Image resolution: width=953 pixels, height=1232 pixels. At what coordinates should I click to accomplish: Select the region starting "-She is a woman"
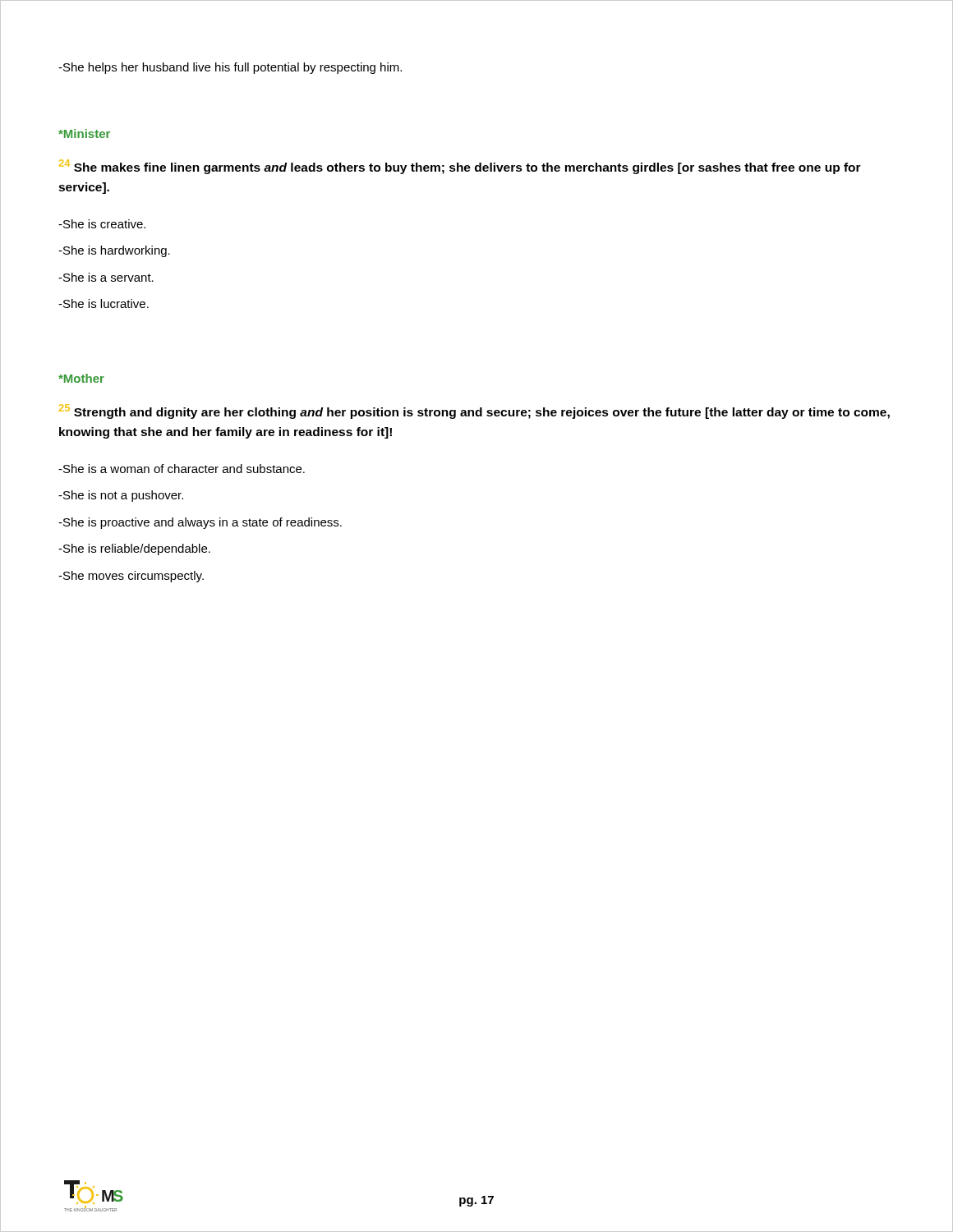(x=182, y=468)
